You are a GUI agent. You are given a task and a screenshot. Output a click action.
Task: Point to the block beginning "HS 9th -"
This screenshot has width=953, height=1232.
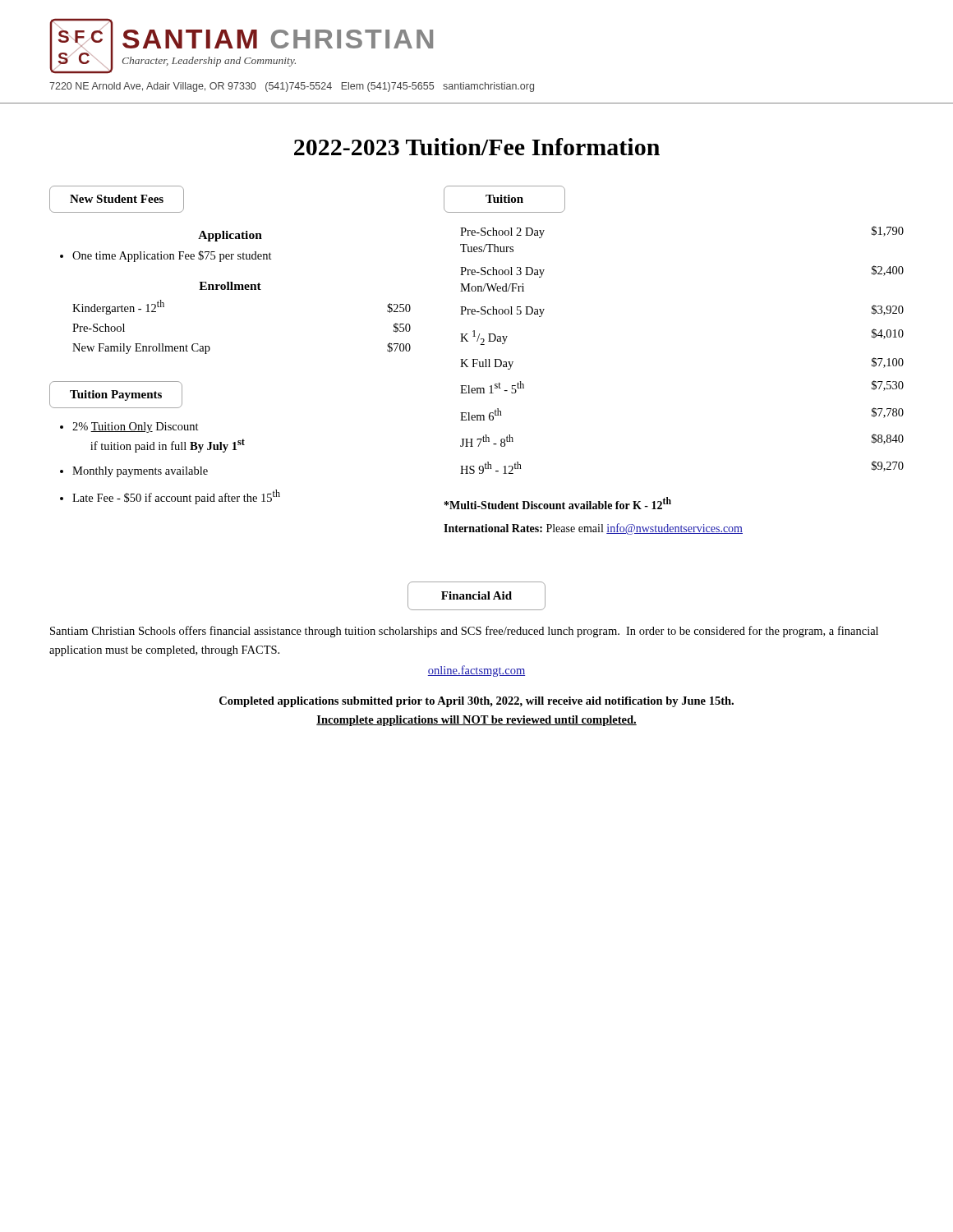[488, 467]
